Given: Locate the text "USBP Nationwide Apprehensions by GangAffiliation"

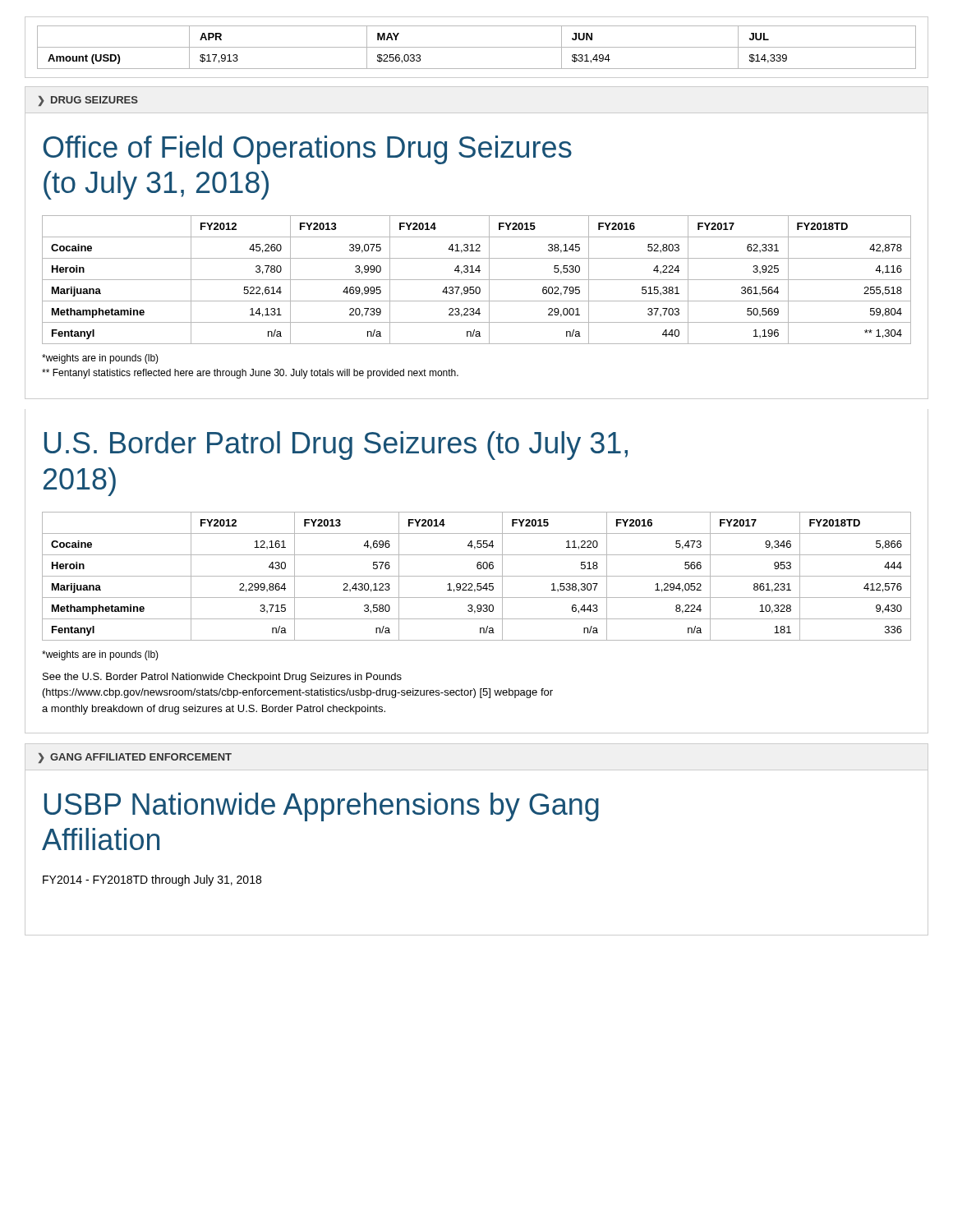Looking at the screenshot, I should tap(321, 822).
